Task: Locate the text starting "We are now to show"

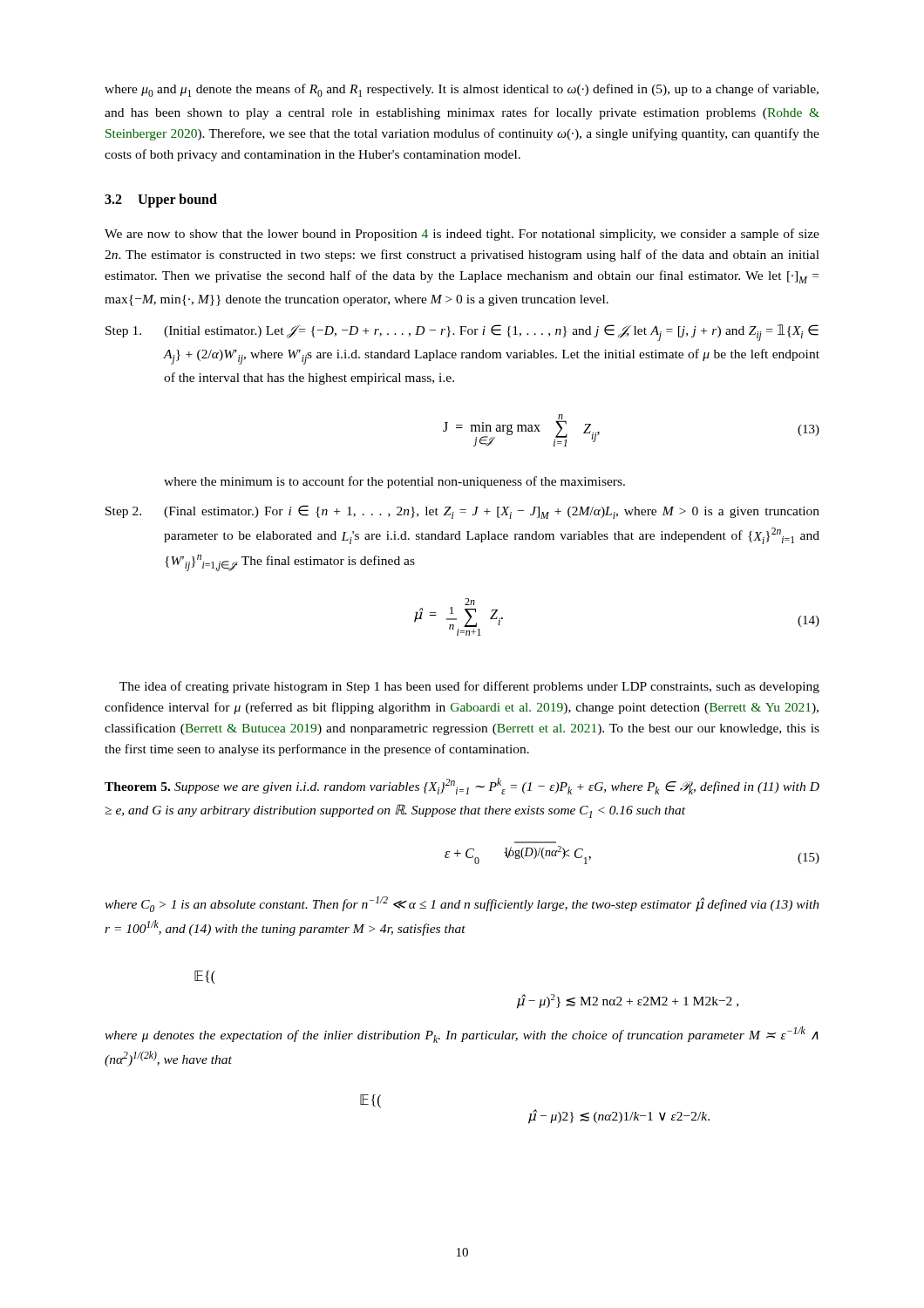Action: point(462,266)
